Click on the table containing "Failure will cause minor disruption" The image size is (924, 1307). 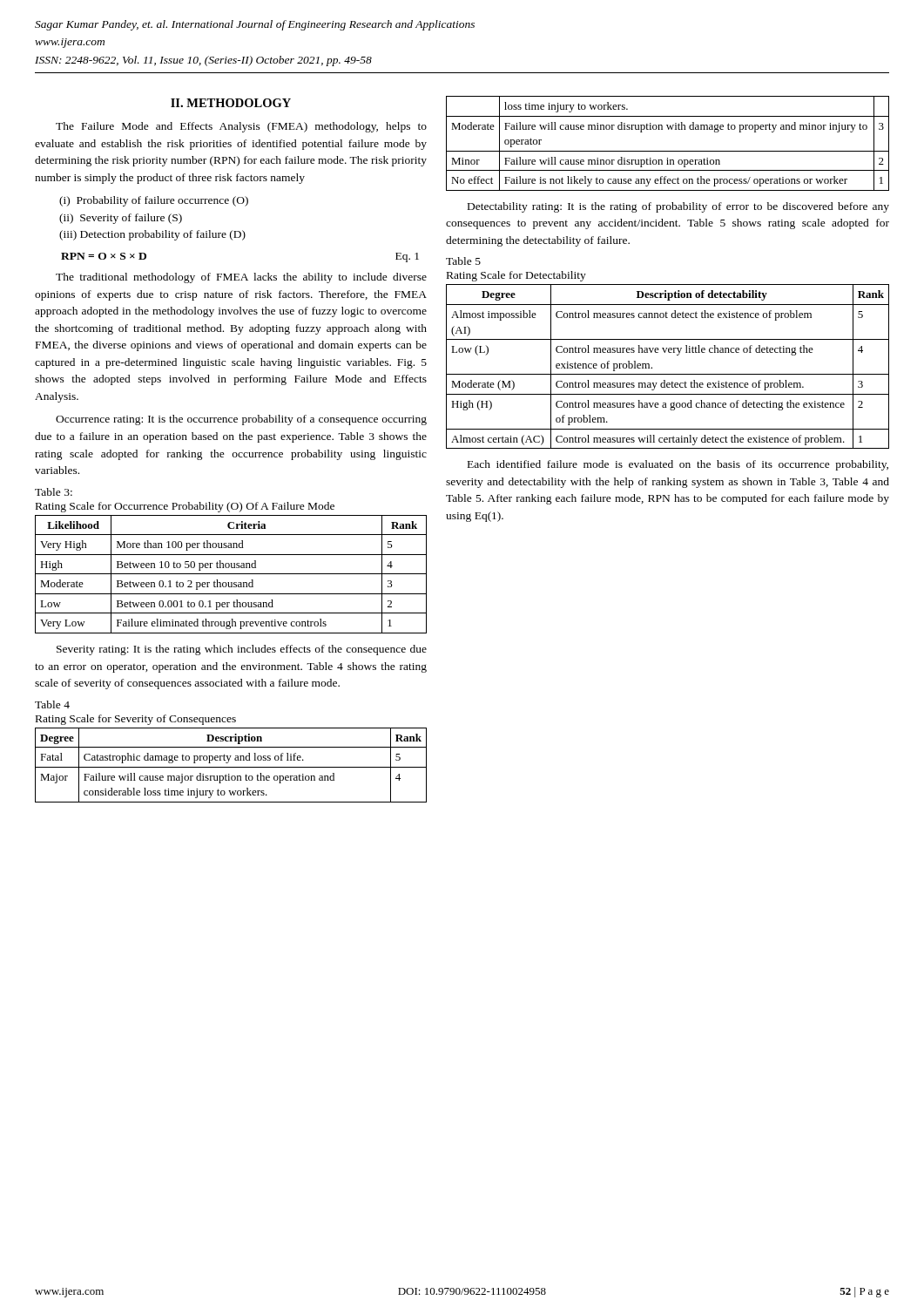point(668,143)
